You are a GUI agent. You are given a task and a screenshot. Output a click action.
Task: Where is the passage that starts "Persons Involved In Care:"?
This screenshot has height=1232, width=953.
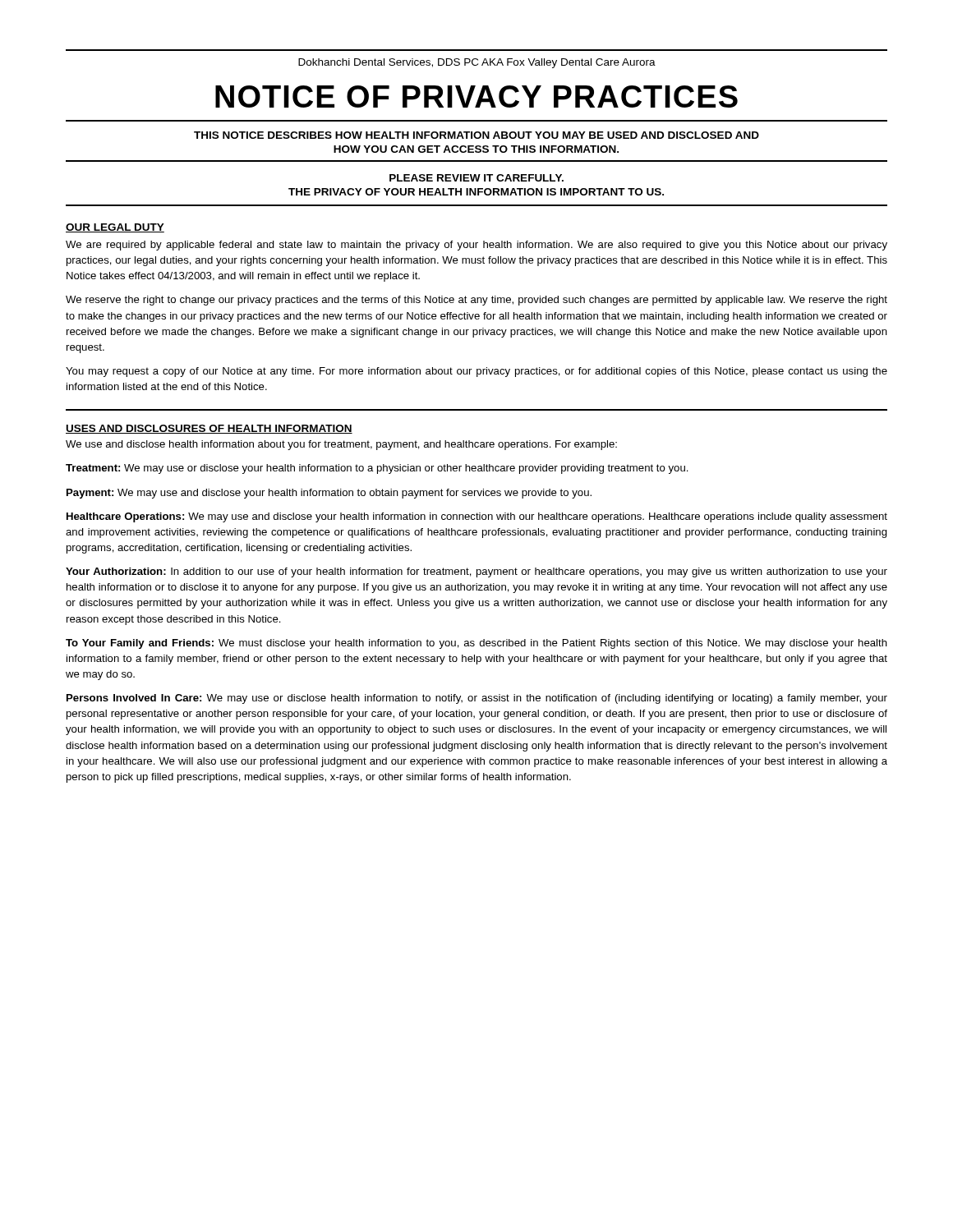point(476,737)
